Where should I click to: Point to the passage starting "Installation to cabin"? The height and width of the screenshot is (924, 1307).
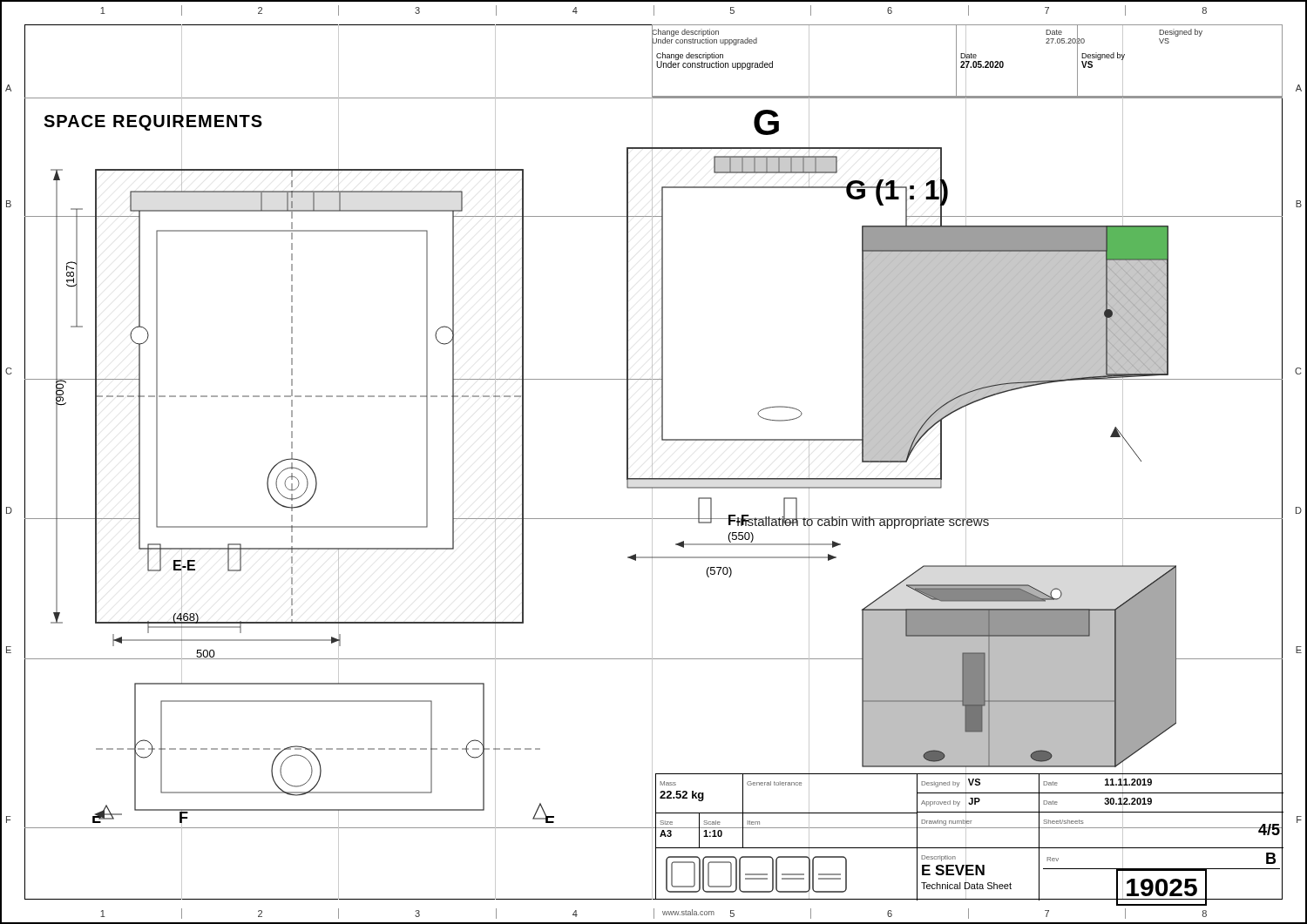point(863,521)
